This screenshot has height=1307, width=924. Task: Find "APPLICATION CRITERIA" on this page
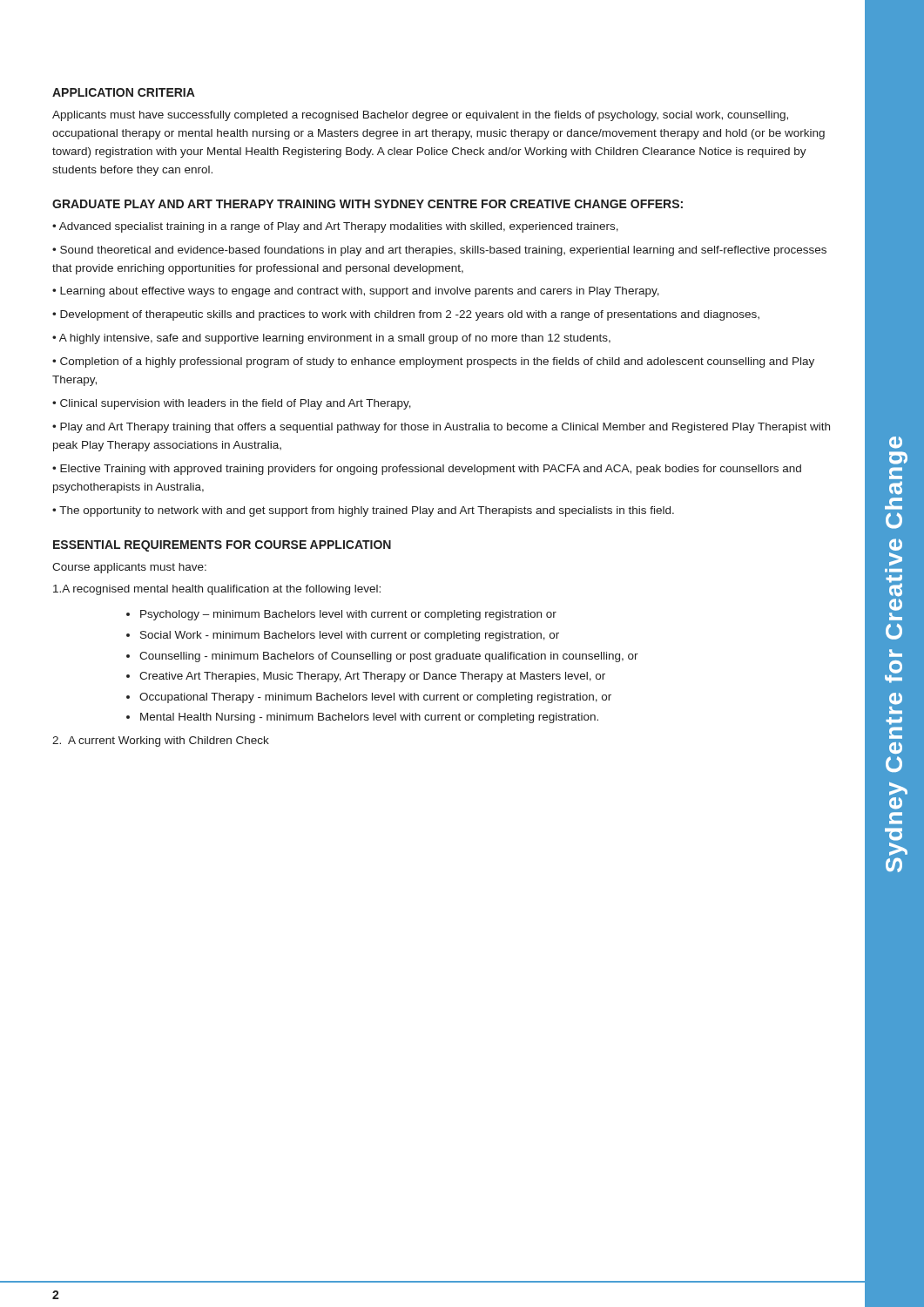pos(124,92)
